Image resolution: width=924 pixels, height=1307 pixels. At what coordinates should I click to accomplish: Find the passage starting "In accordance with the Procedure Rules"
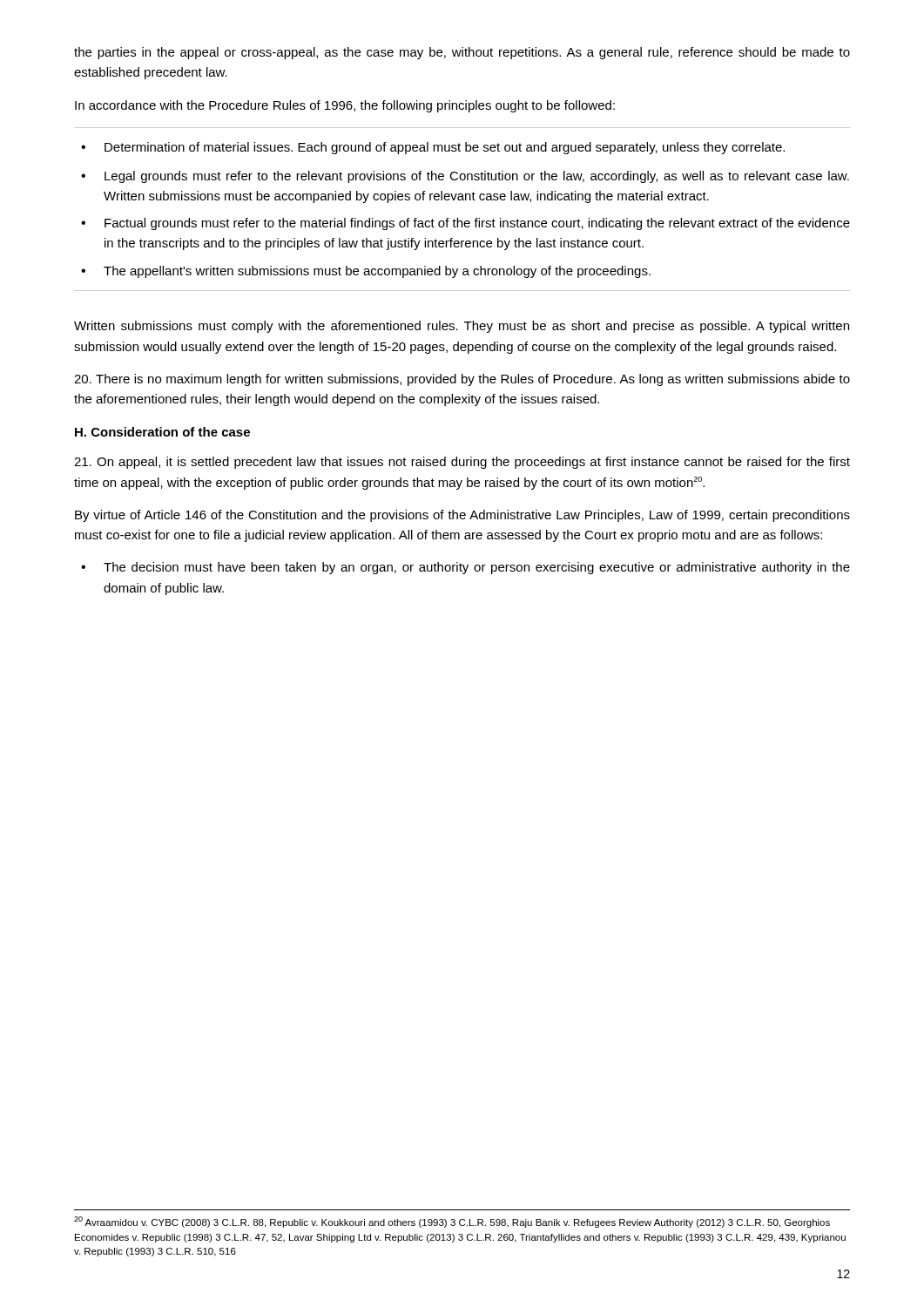point(345,105)
